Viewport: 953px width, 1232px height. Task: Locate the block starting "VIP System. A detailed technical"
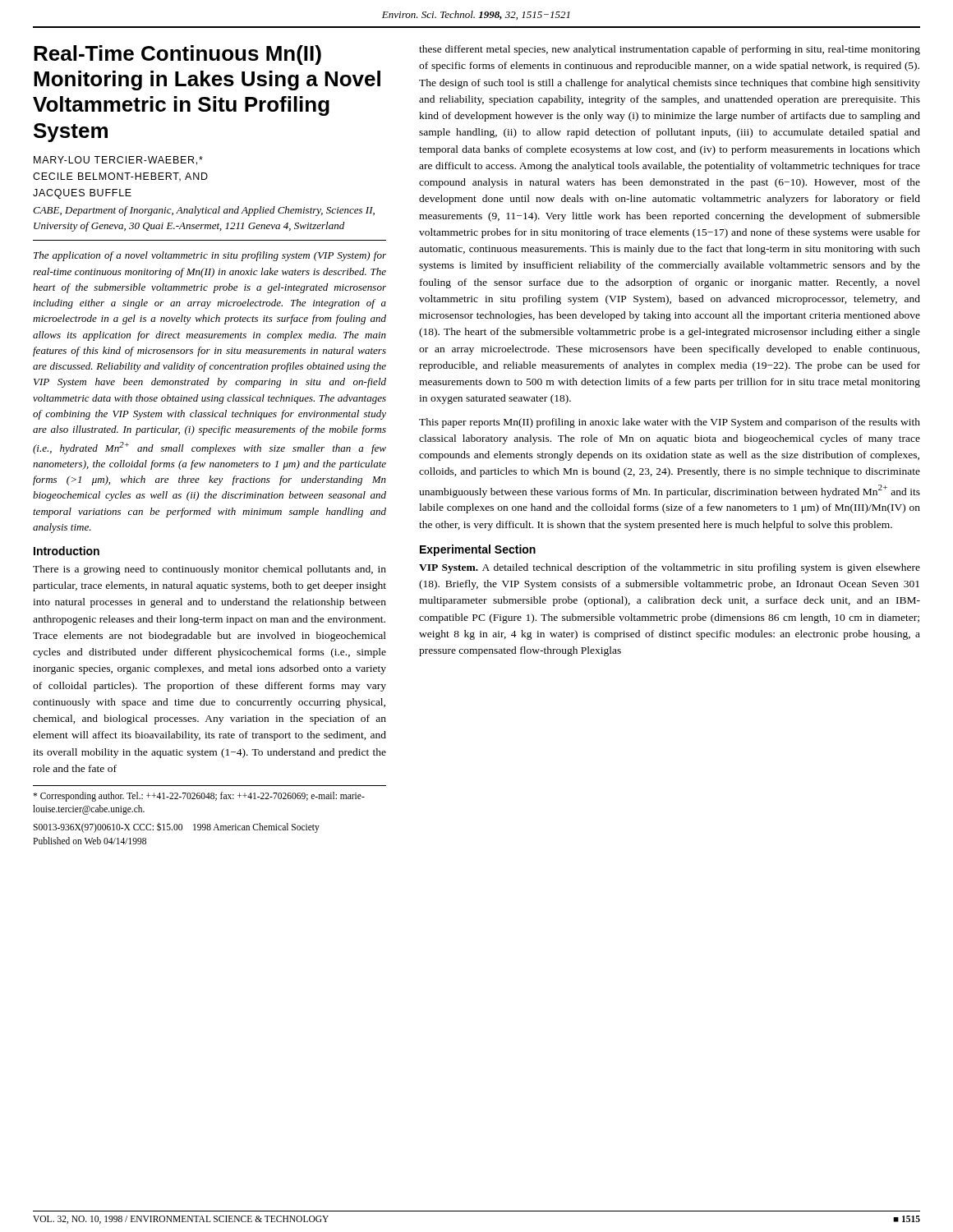(x=670, y=609)
